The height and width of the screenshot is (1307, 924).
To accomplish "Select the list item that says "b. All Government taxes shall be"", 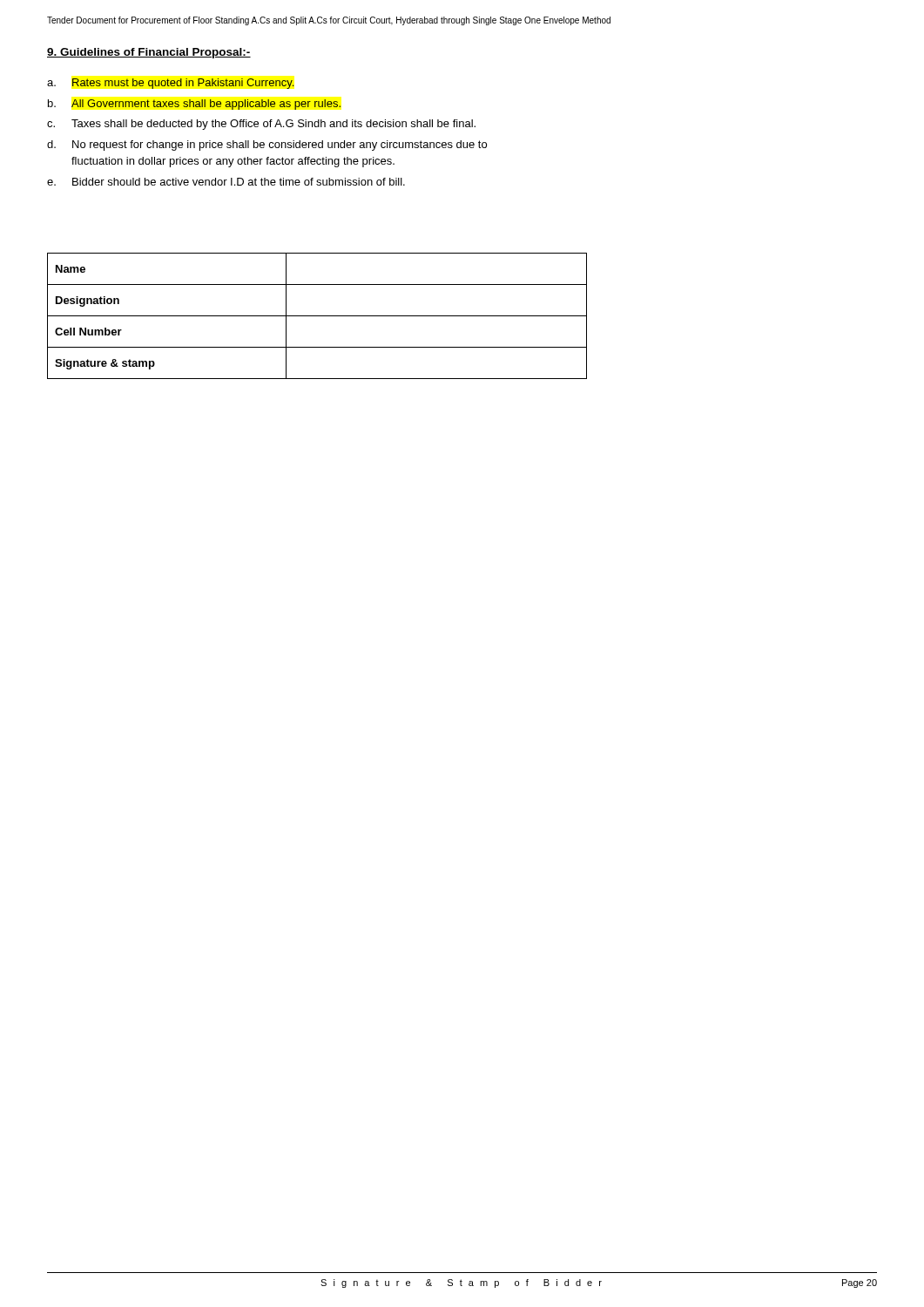I will [194, 103].
